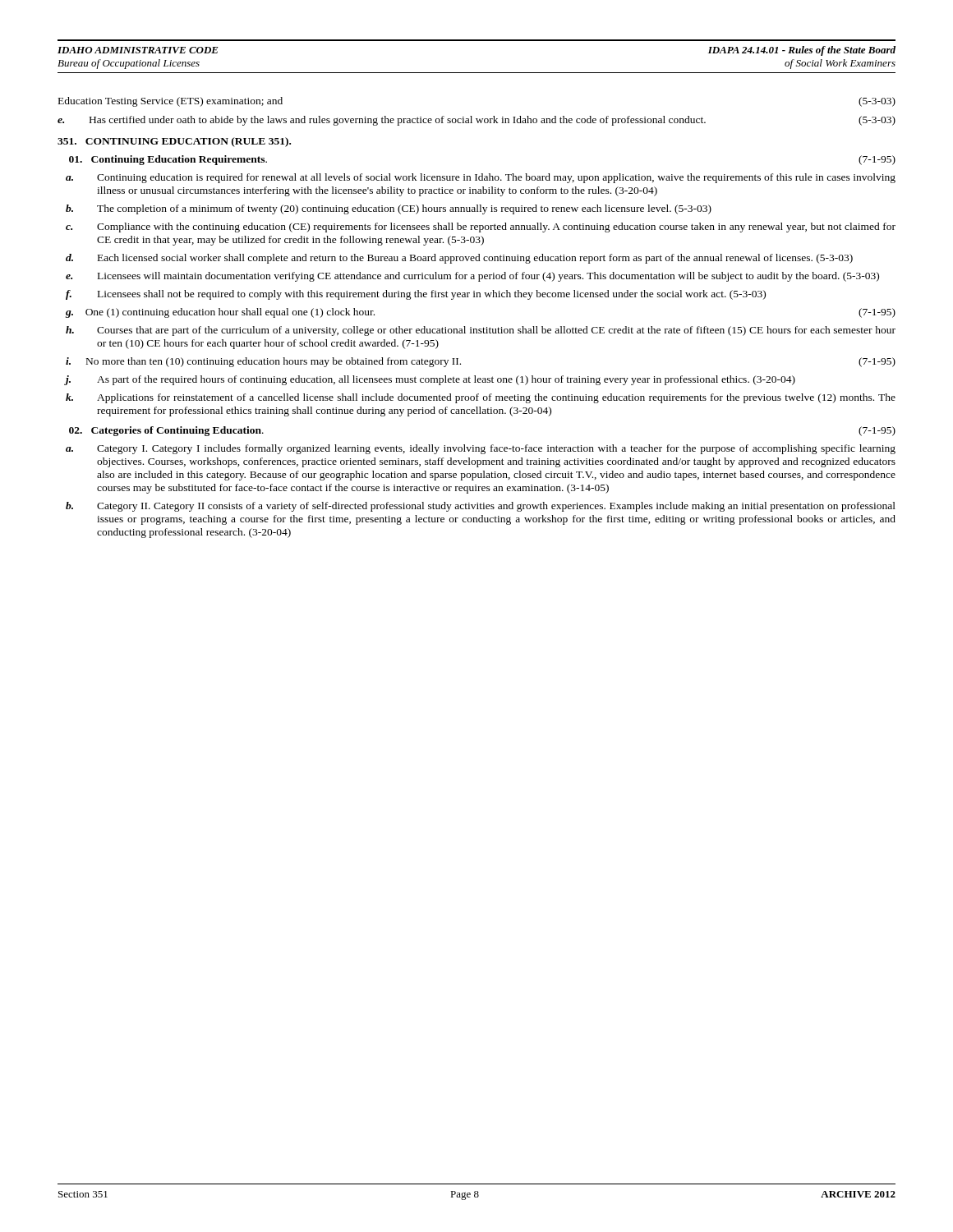The height and width of the screenshot is (1232, 953).
Task: Navigate to the text starting "c. Compliance with the"
Action: pyautogui.click(x=476, y=233)
